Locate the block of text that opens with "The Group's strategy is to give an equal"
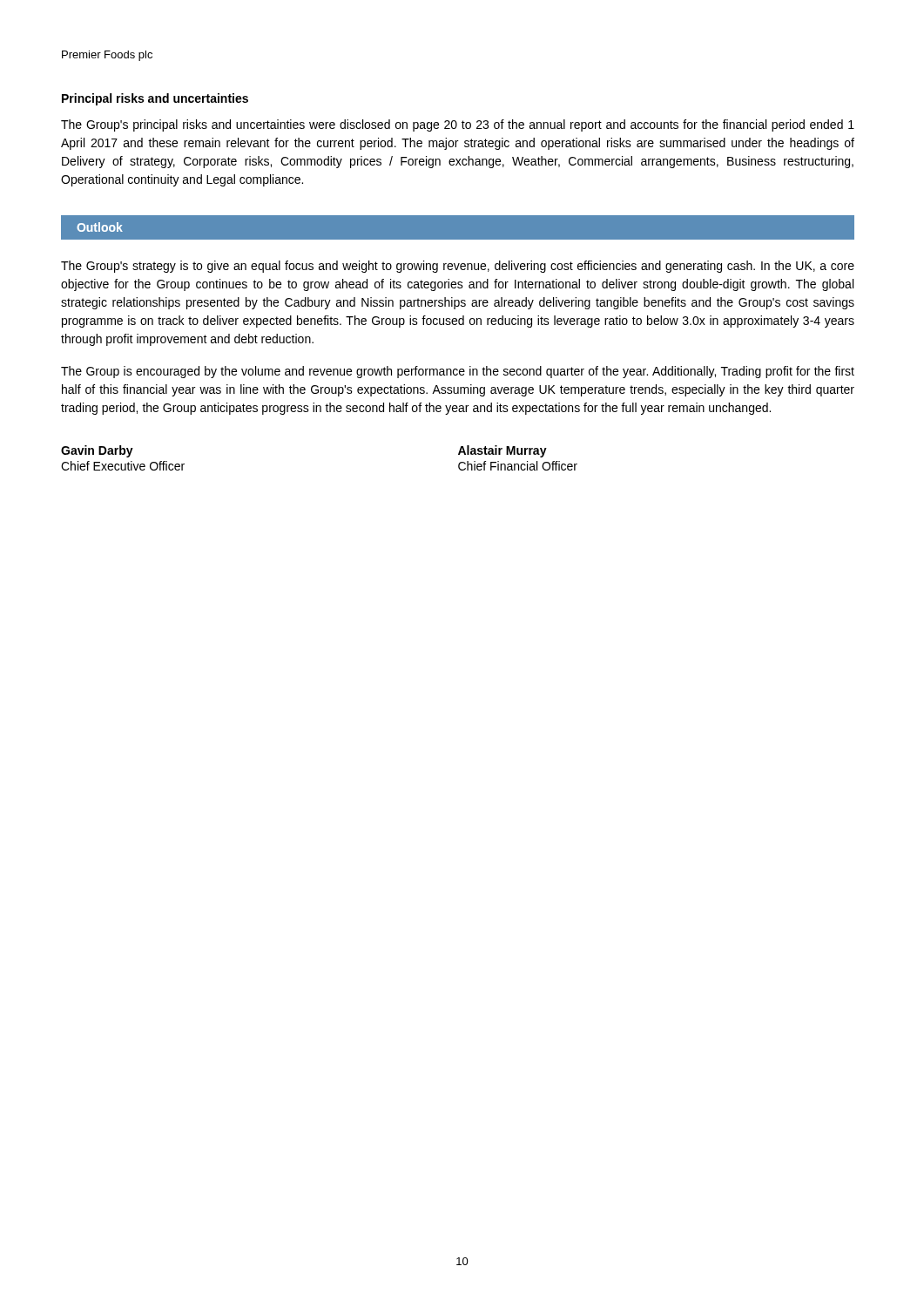This screenshot has width=924, height=1307. pos(458,302)
